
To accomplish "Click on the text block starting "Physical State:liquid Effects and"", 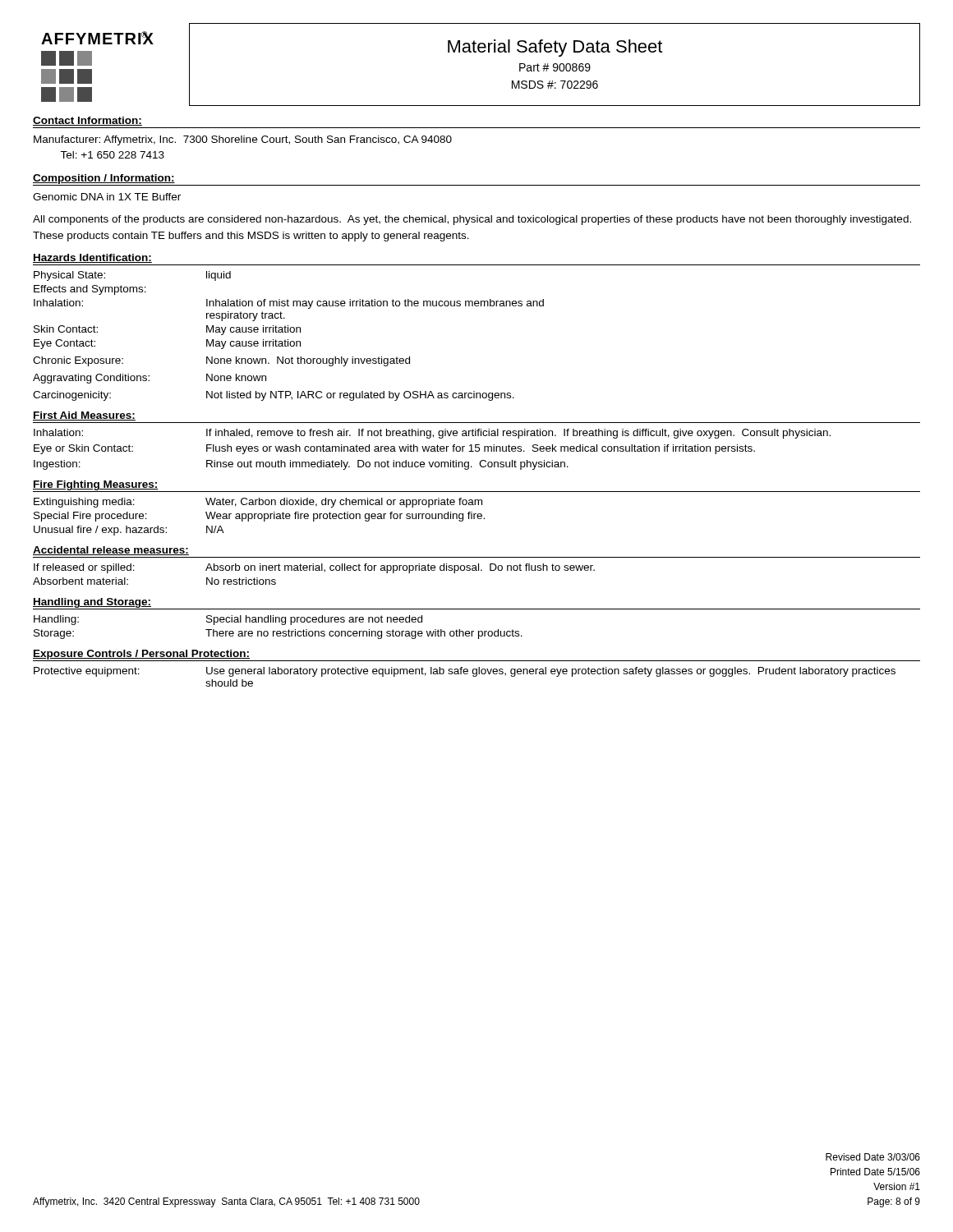I will tap(288, 336).
